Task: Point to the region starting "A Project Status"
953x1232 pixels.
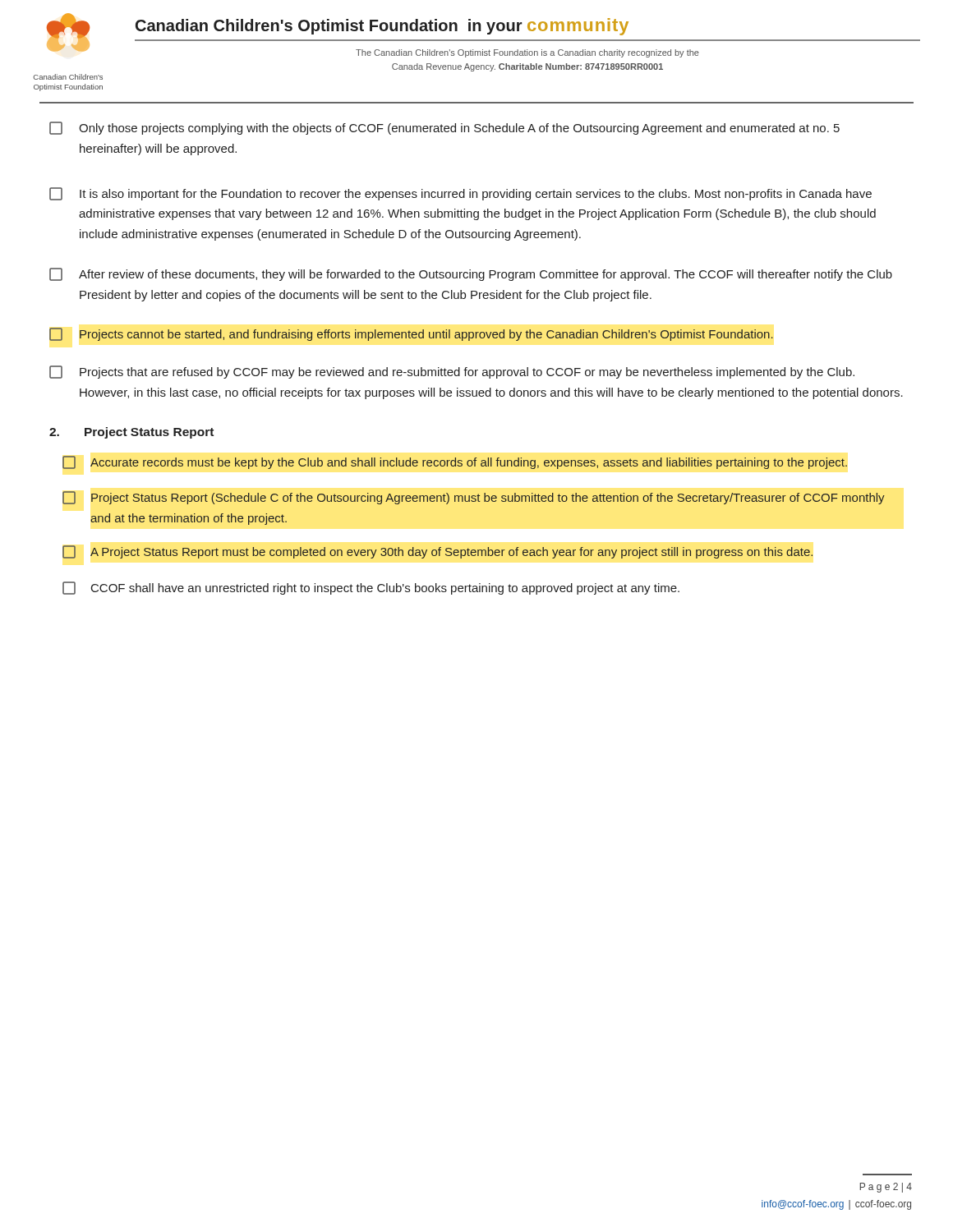Action: 438,553
